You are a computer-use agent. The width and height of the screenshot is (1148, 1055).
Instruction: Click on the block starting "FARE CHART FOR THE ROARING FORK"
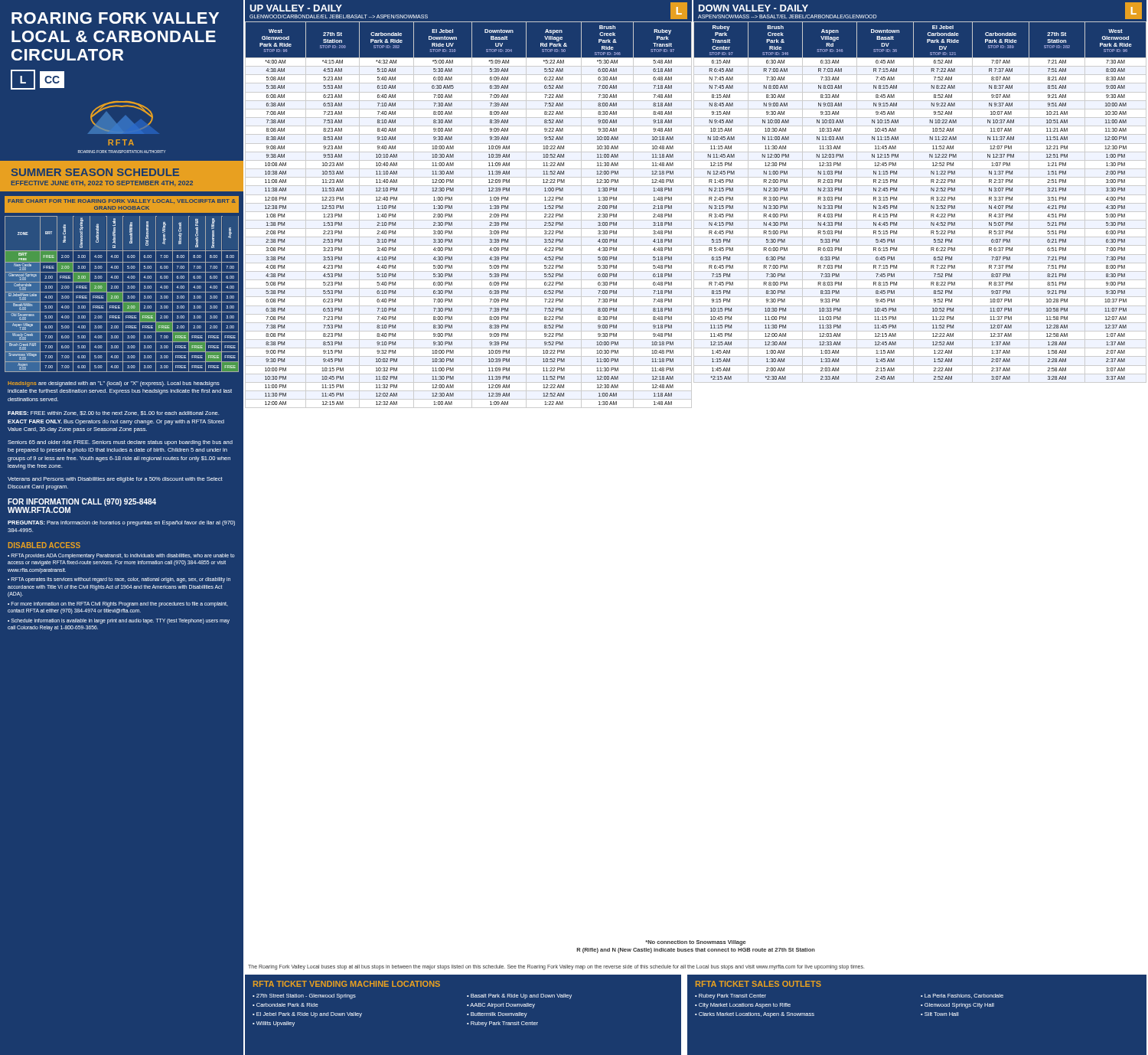click(x=122, y=204)
